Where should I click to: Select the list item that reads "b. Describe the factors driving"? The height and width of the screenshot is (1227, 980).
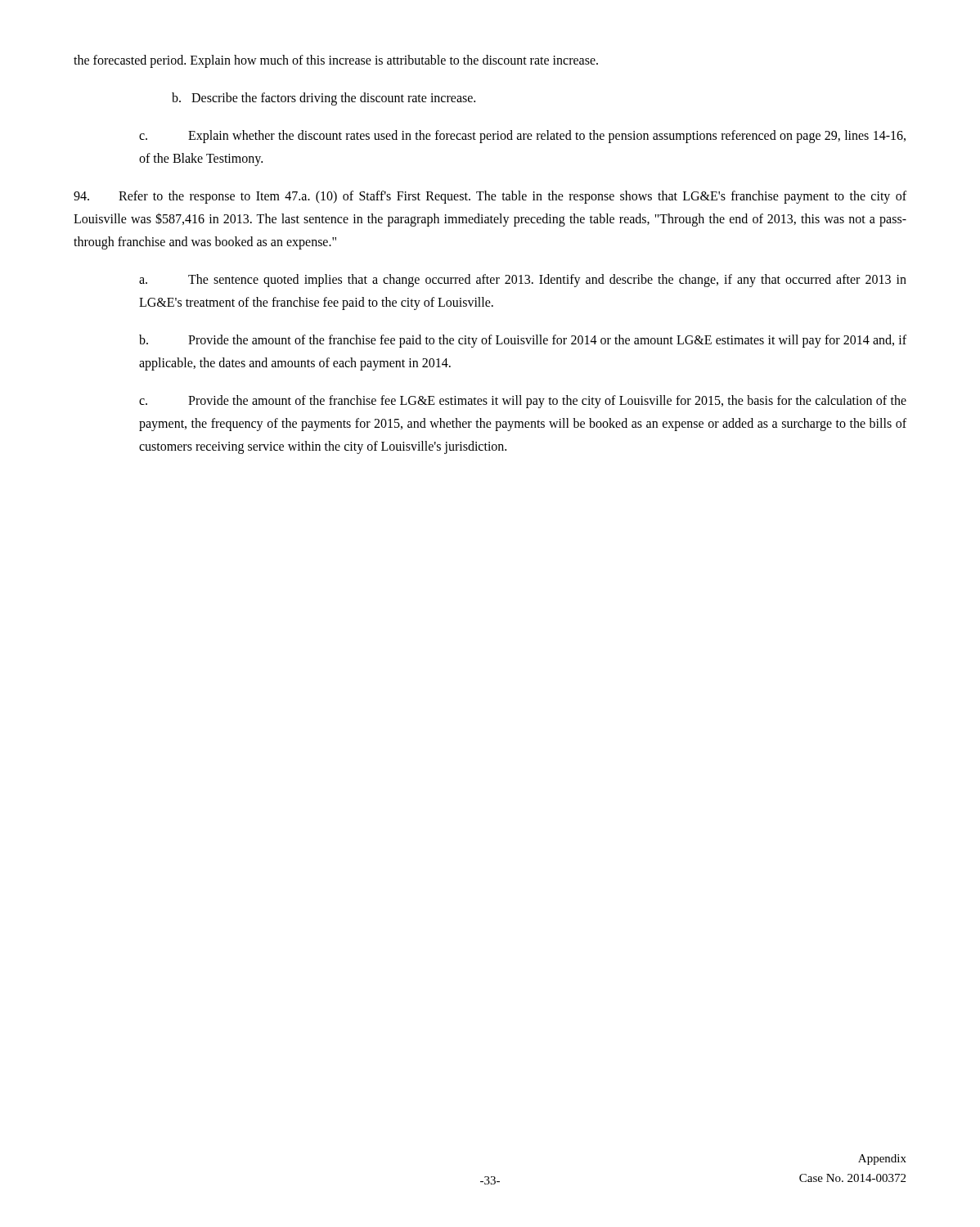(324, 98)
